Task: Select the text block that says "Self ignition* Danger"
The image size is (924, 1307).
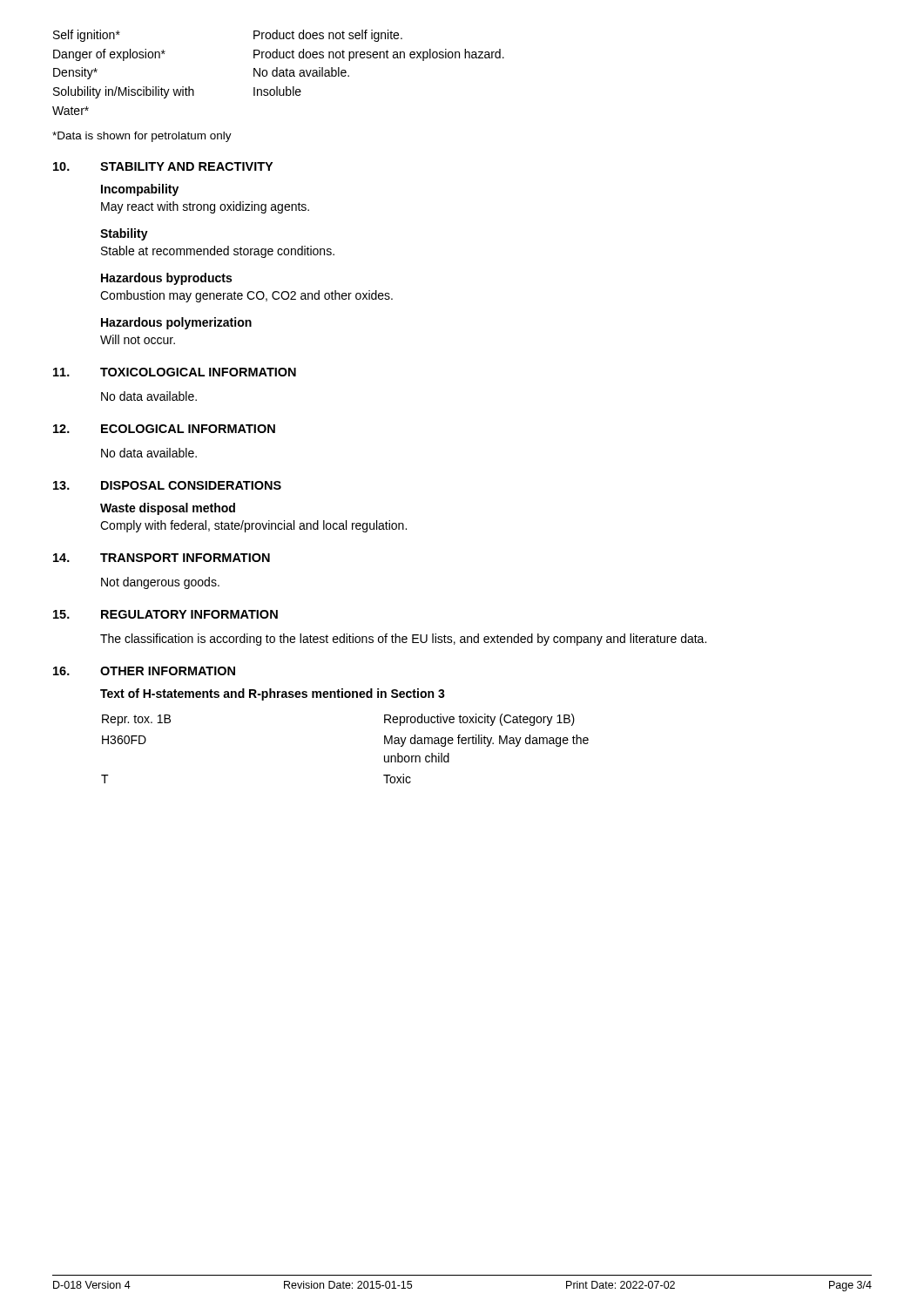Action: point(278,72)
